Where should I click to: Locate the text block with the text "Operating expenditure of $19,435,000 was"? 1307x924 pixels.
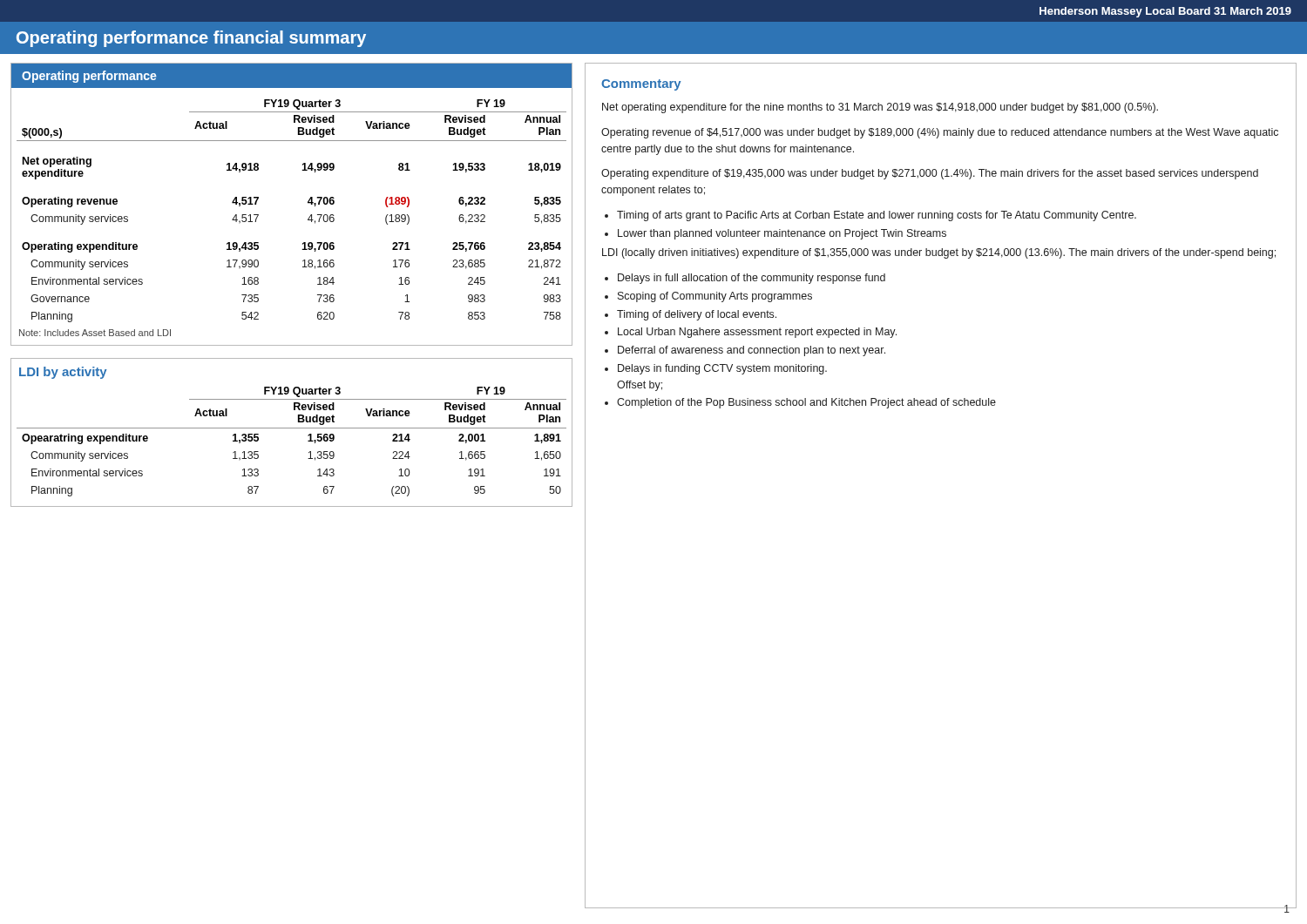coord(930,182)
